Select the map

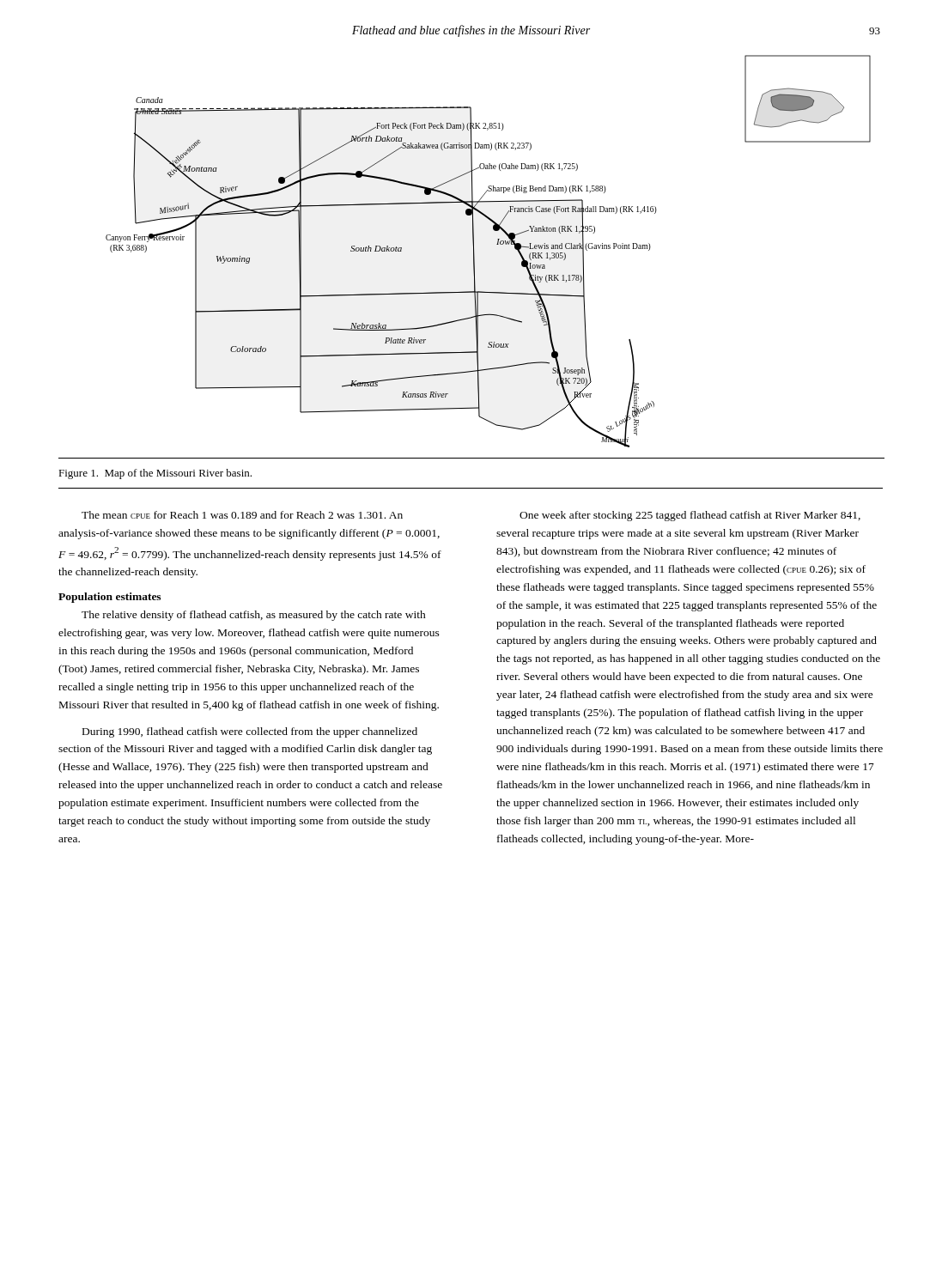[471, 253]
